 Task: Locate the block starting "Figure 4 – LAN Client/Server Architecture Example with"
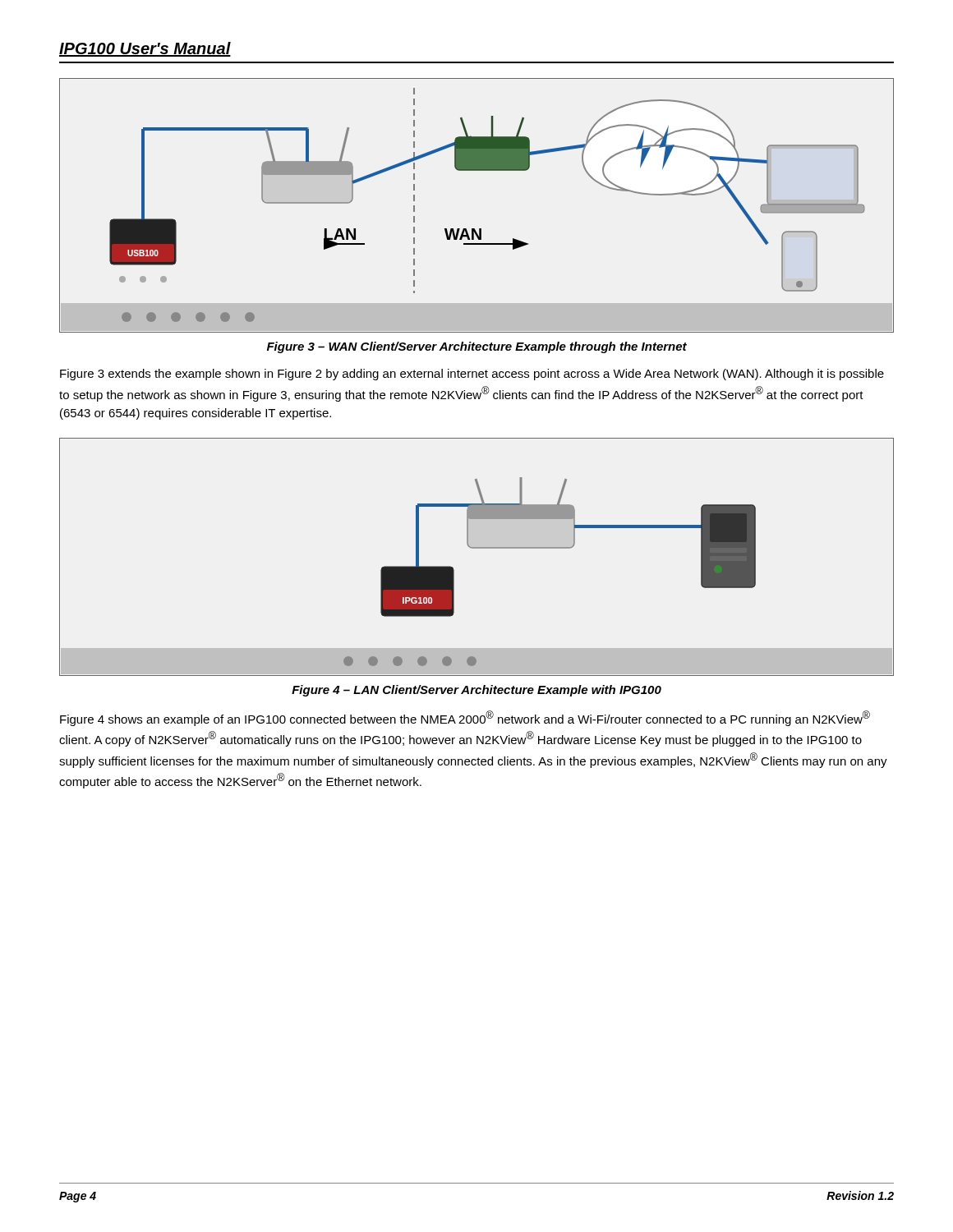476,689
